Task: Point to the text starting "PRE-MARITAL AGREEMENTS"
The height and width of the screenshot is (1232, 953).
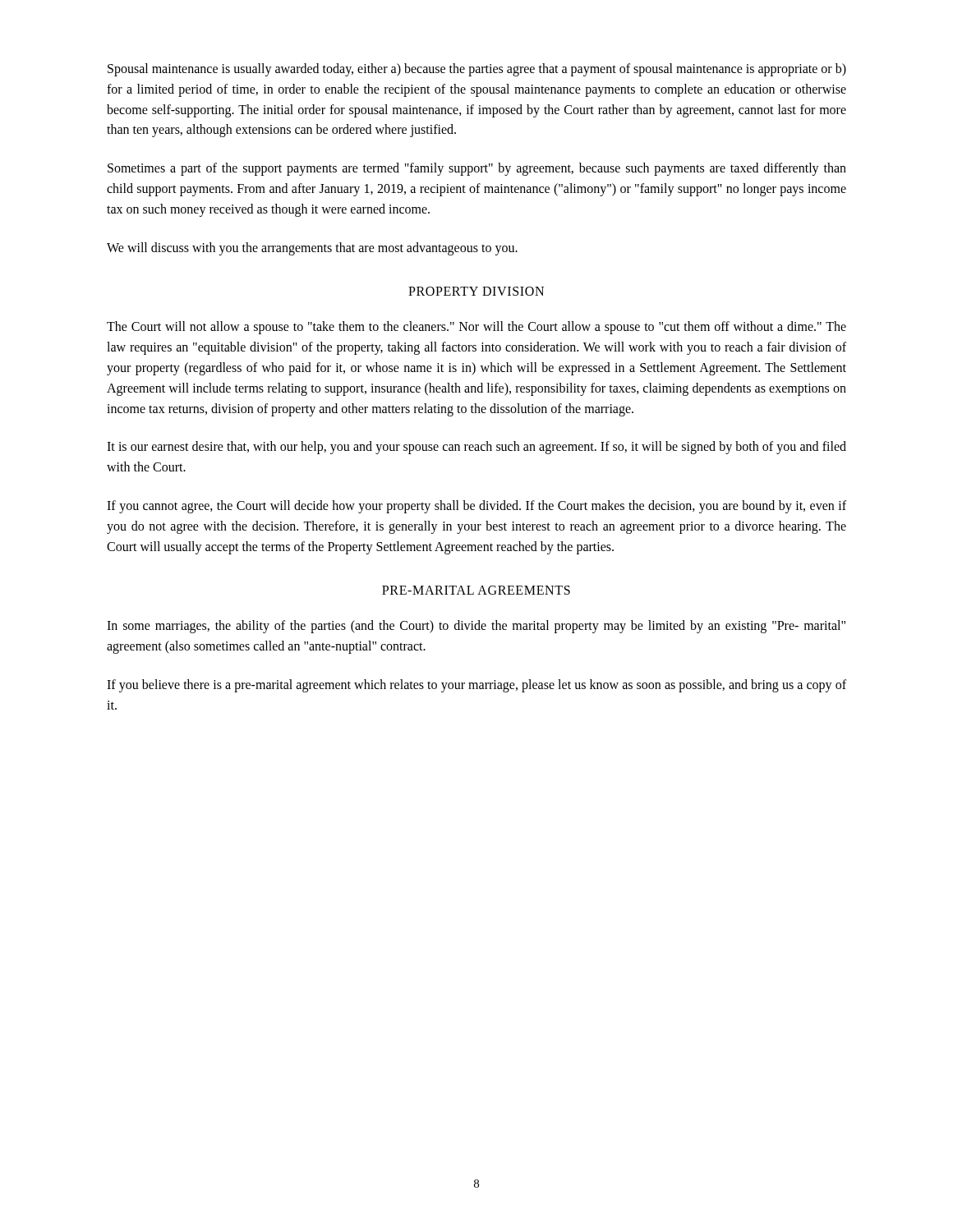Action: point(476,590)
